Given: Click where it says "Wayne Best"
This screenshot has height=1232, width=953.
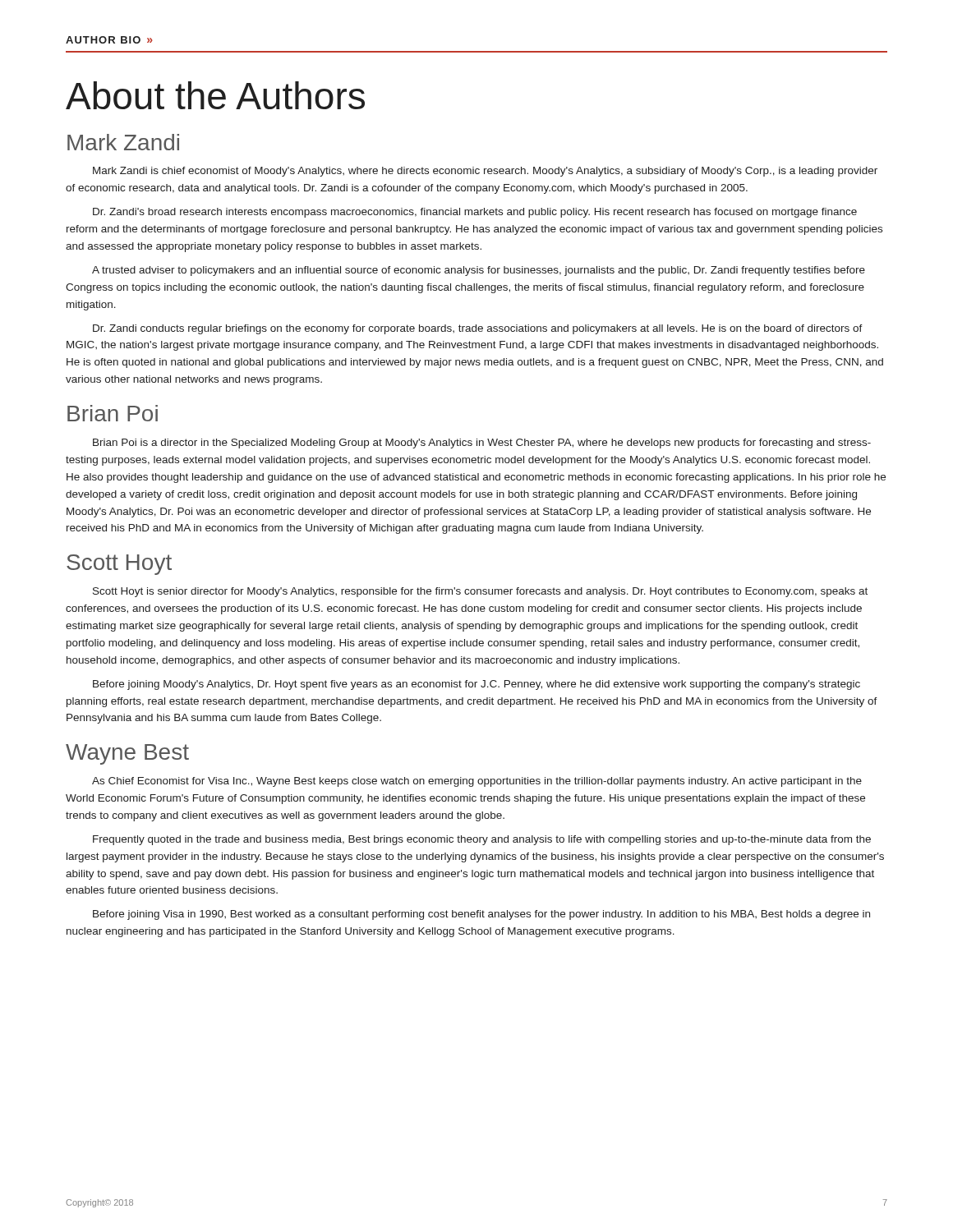Looking at the screenshot, I should tap(127, 752).
